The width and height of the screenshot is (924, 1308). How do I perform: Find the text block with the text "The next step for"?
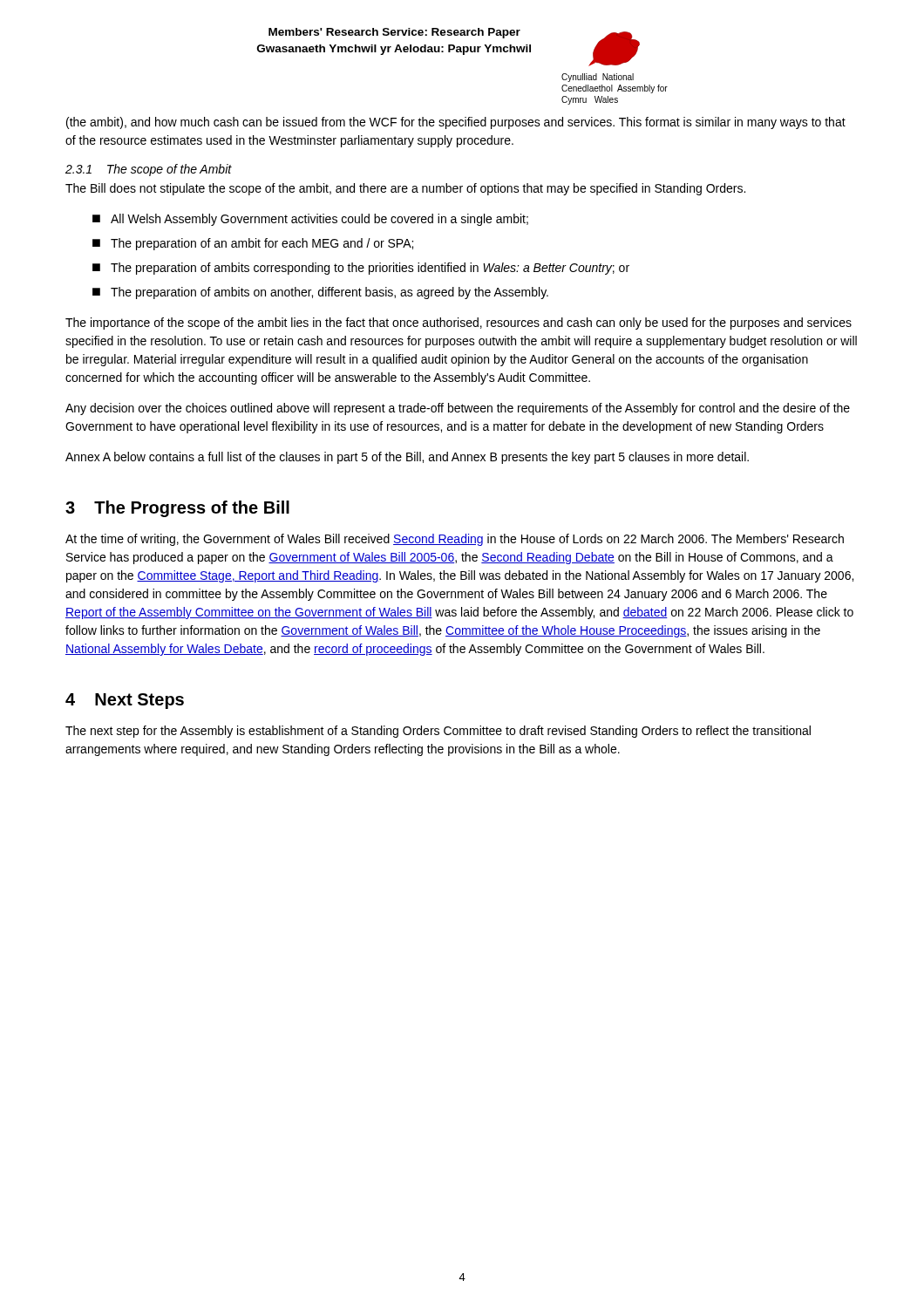438,740
